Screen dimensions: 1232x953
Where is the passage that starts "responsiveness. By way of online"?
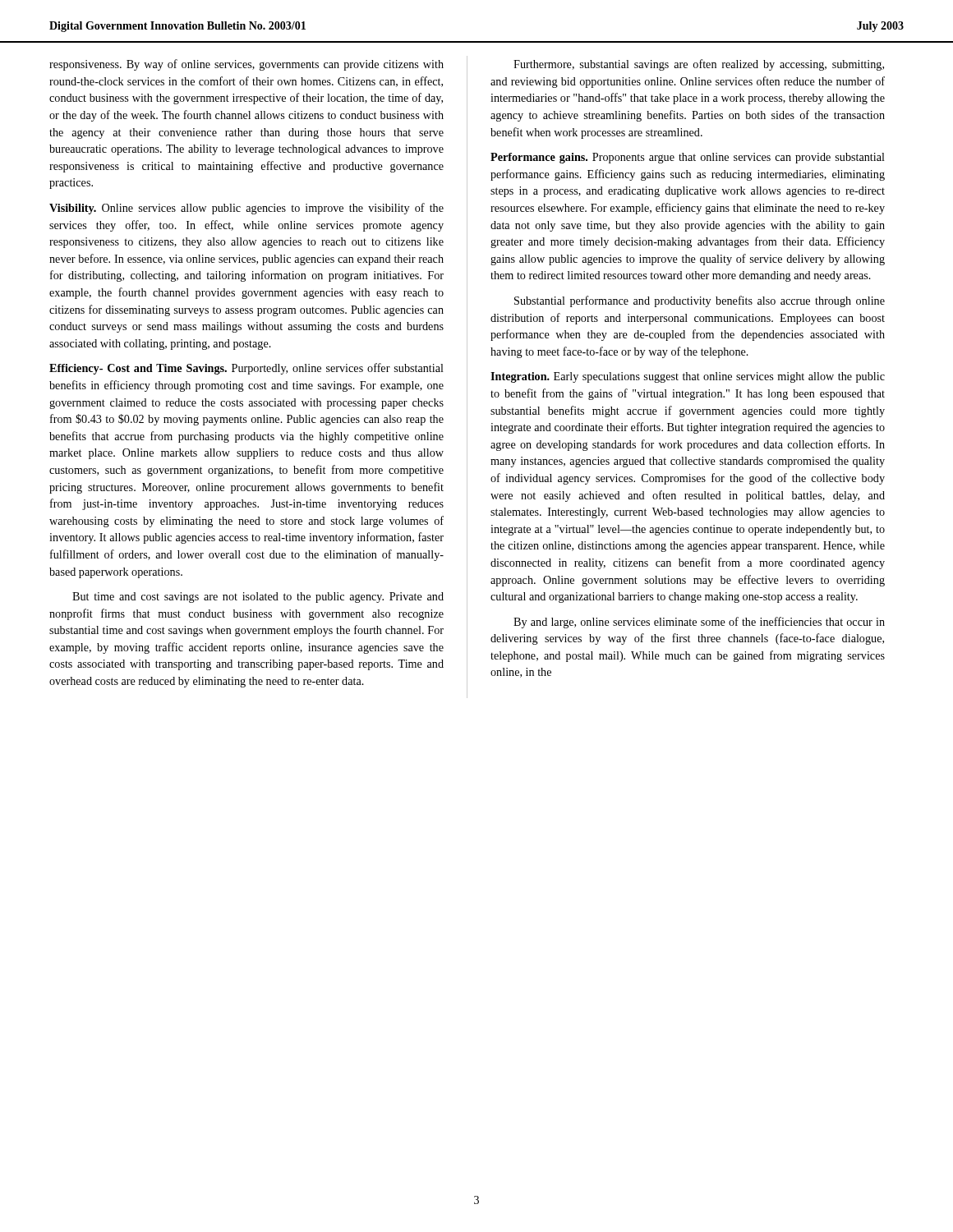coord(246,124)
